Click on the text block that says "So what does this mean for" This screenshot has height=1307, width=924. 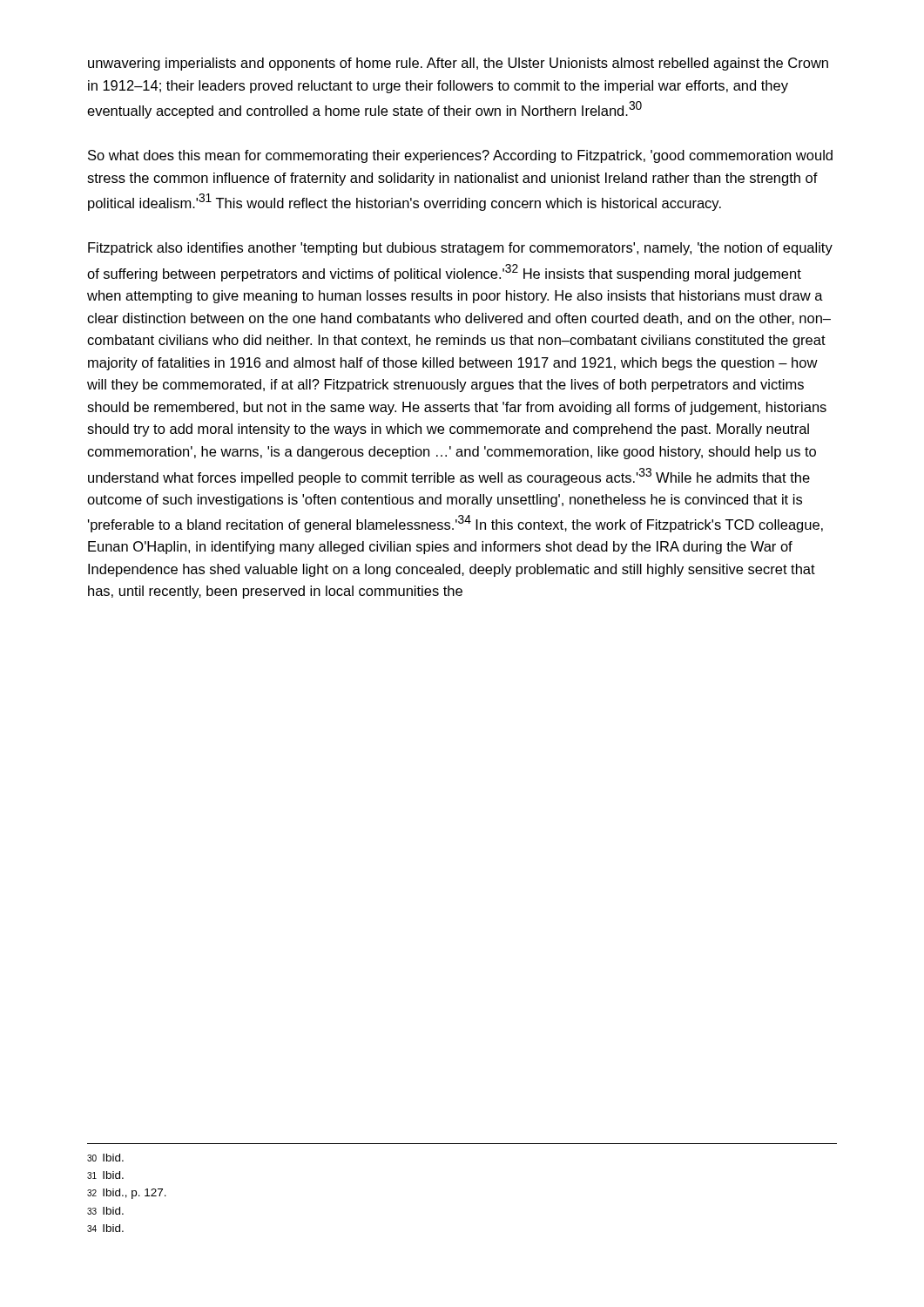[x=460, y=179]
